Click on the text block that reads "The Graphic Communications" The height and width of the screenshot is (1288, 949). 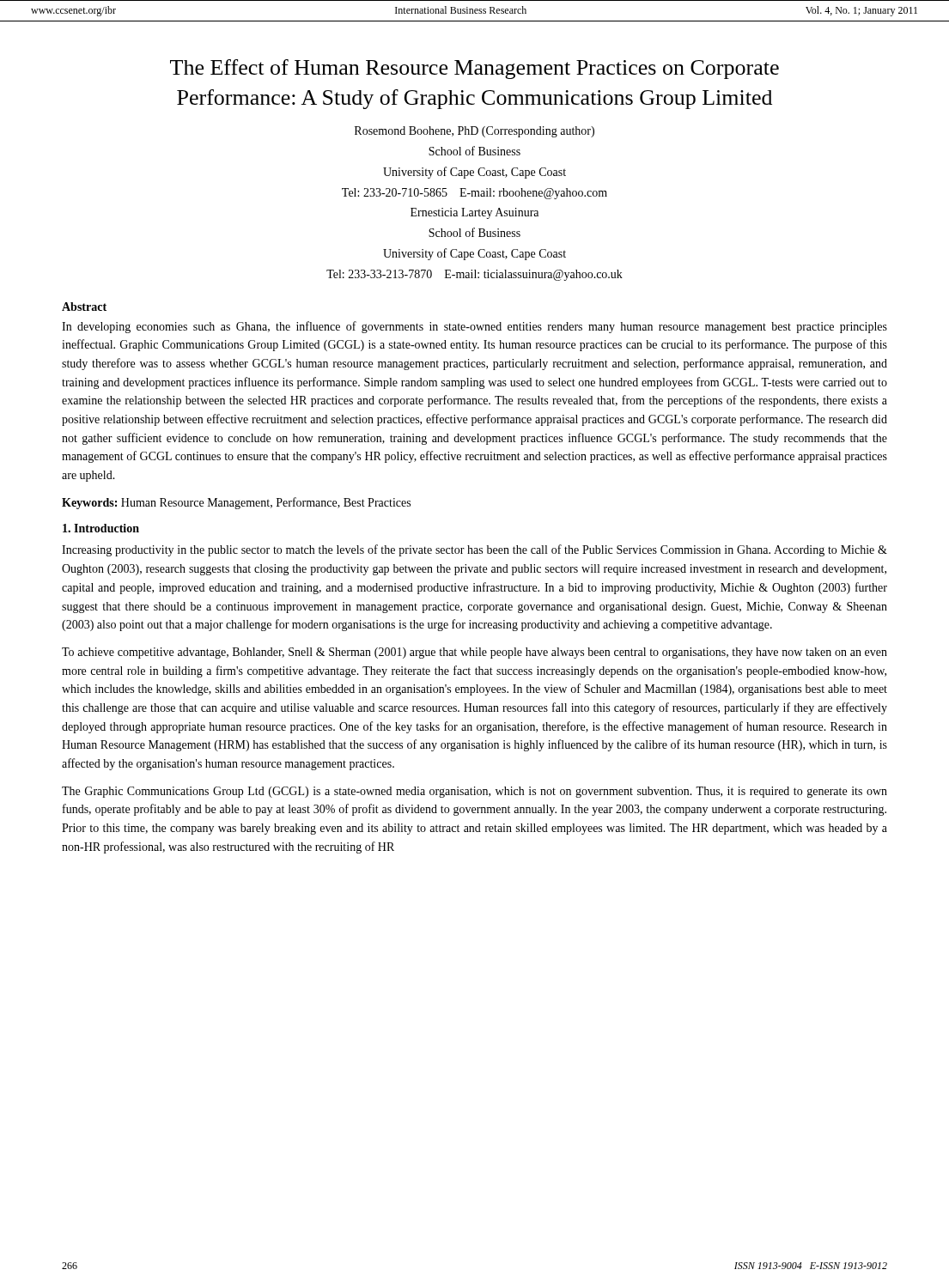474,819
